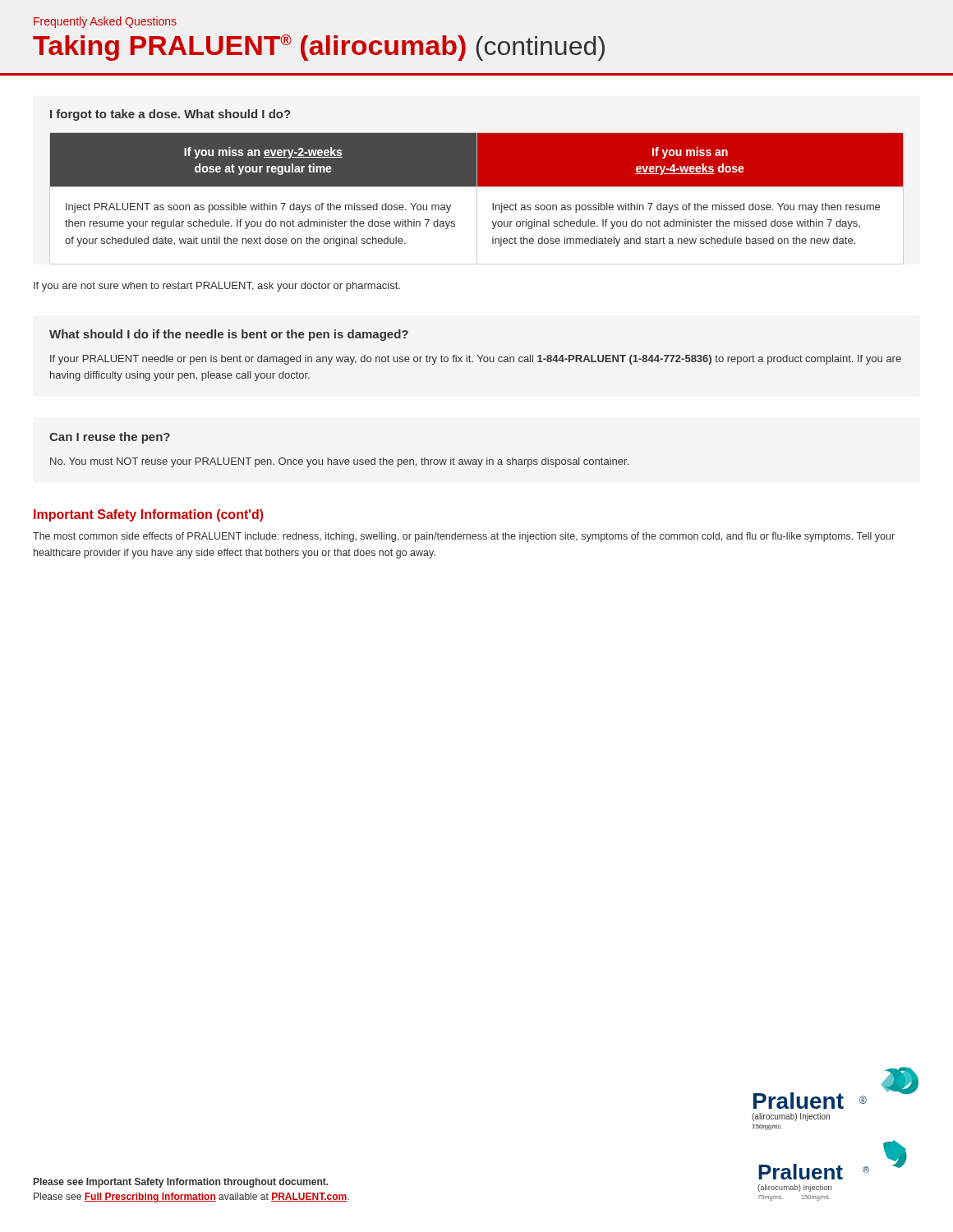This screenshot has width=953, height=1232.
Task: Find the table that mentions "If you miss an every-2-weeksdose"
Action: 476,198
